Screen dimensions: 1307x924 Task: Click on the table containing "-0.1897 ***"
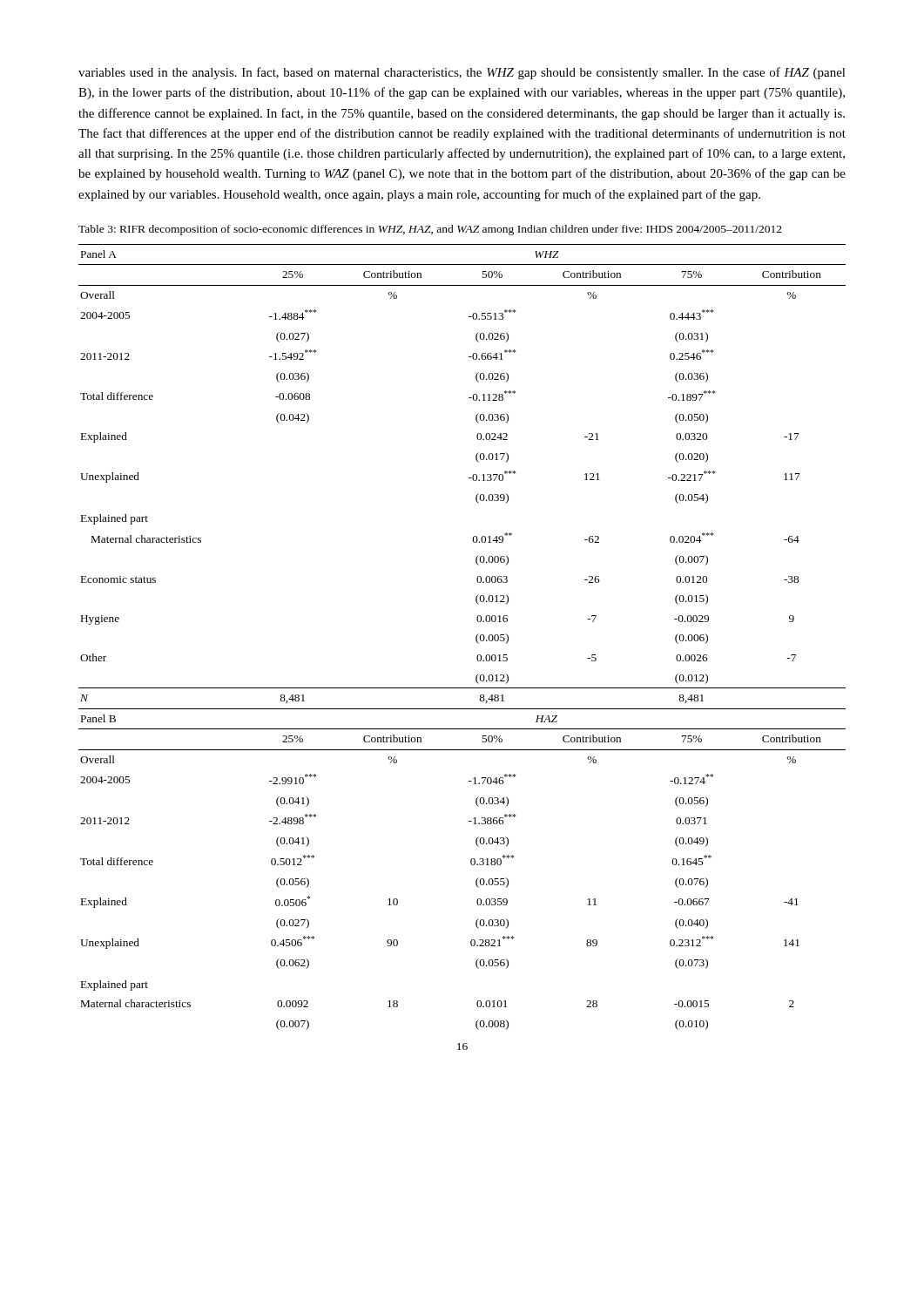point(462,639)
